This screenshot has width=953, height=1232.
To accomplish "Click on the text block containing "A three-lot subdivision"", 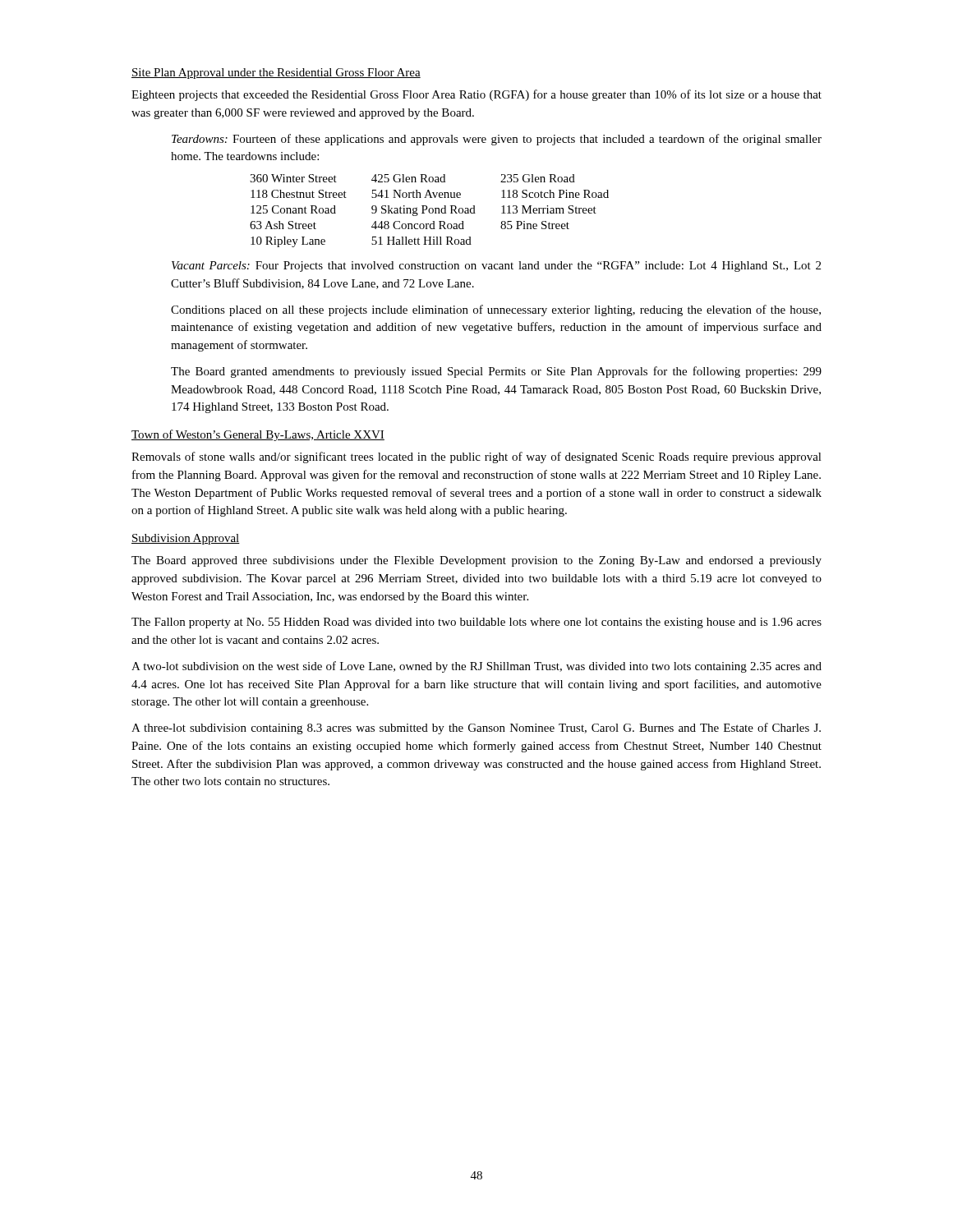I will pyautogui.click(x=476, y=754).
